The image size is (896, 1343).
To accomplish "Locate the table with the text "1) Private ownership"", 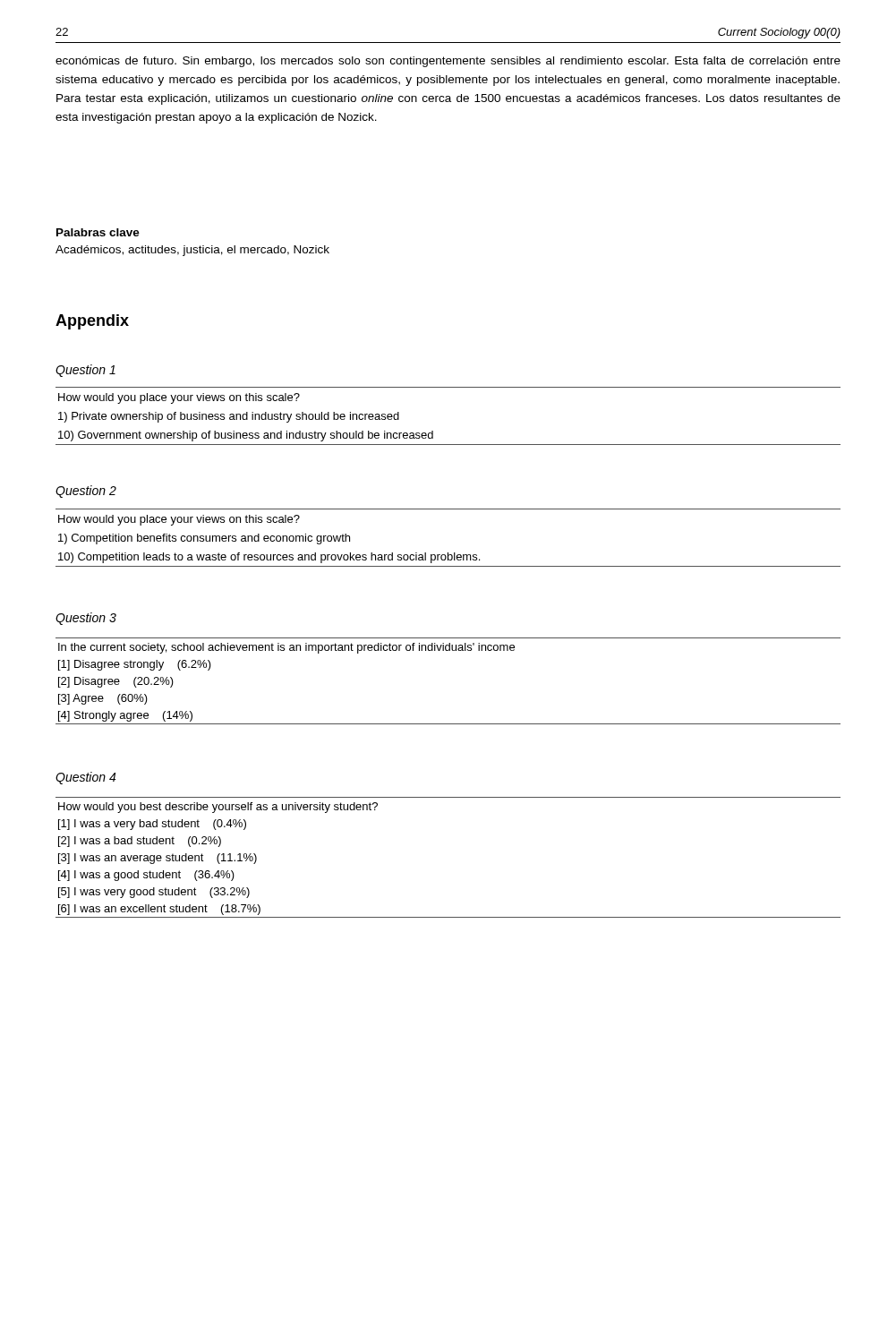I will [x=448, y=416].
